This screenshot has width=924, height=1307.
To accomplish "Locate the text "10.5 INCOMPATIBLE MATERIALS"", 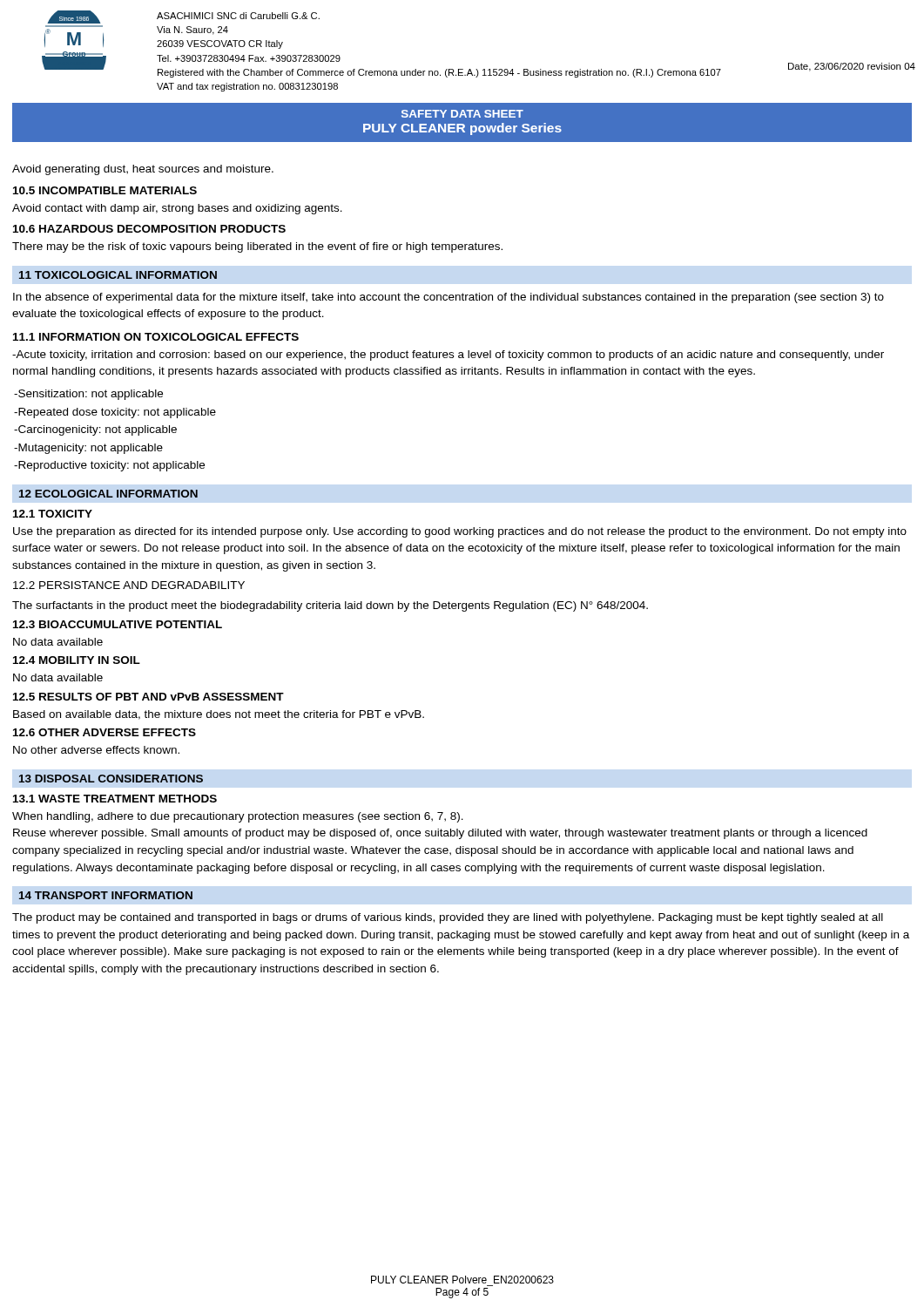I will (x=105, y=190).
